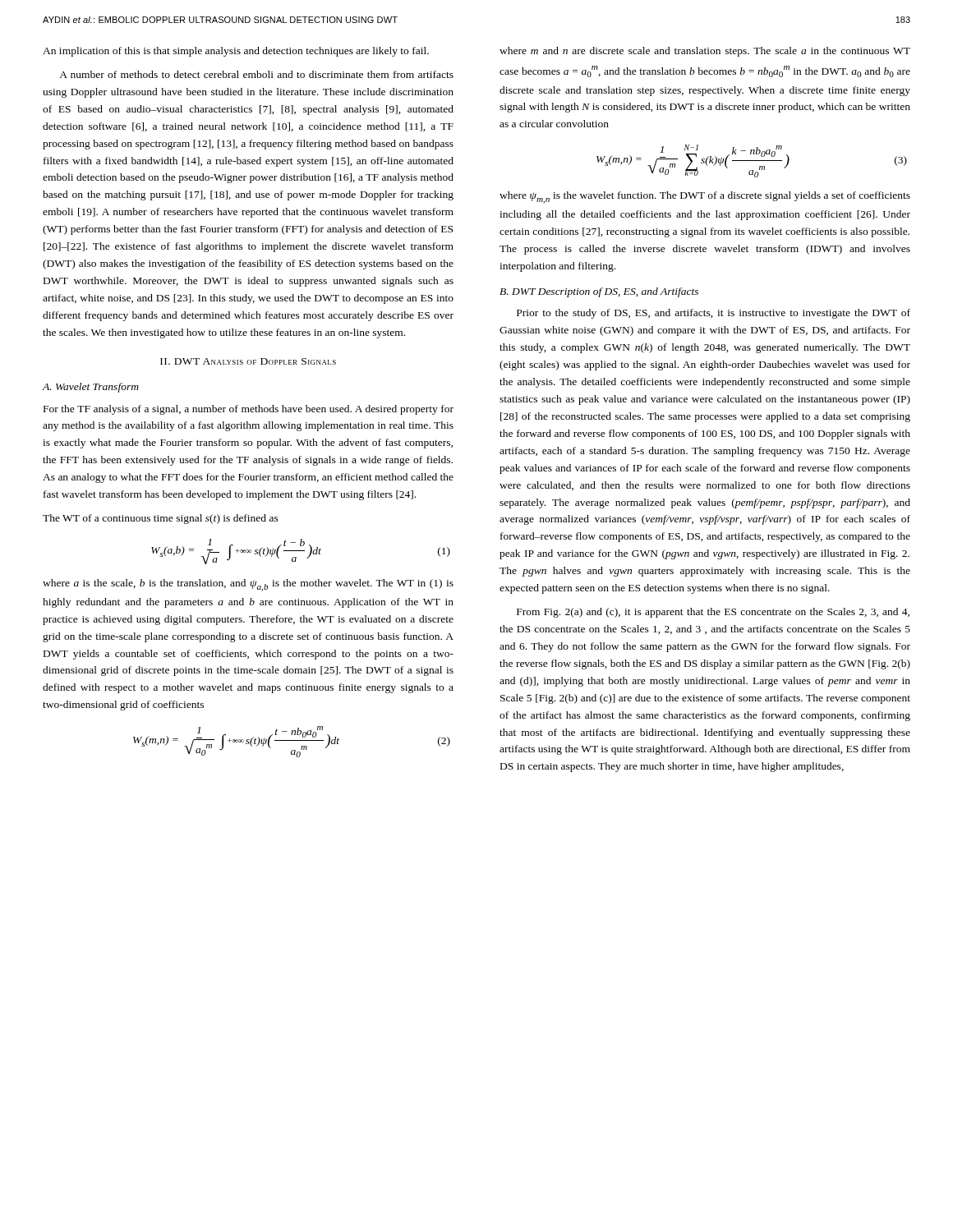The image size is (953, 1232).
Task: Click on the text block starting "where ψm,n is the wavelet function. The DWT"
Action: coord(705,231)
